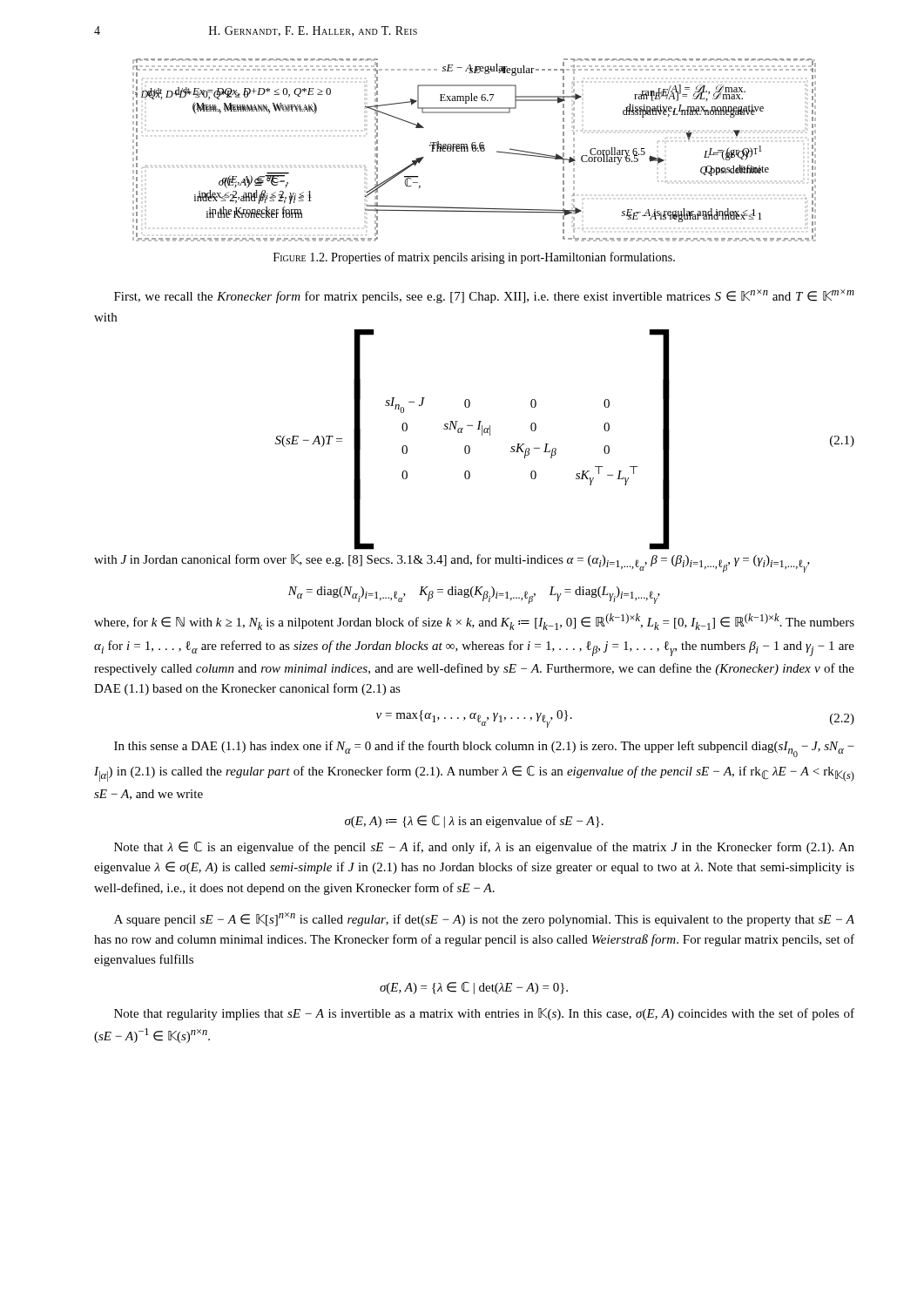Navigate to the text starting "In this sense a"
Image resolution: width=924 pixels, height=1307 pixels.
474,770
